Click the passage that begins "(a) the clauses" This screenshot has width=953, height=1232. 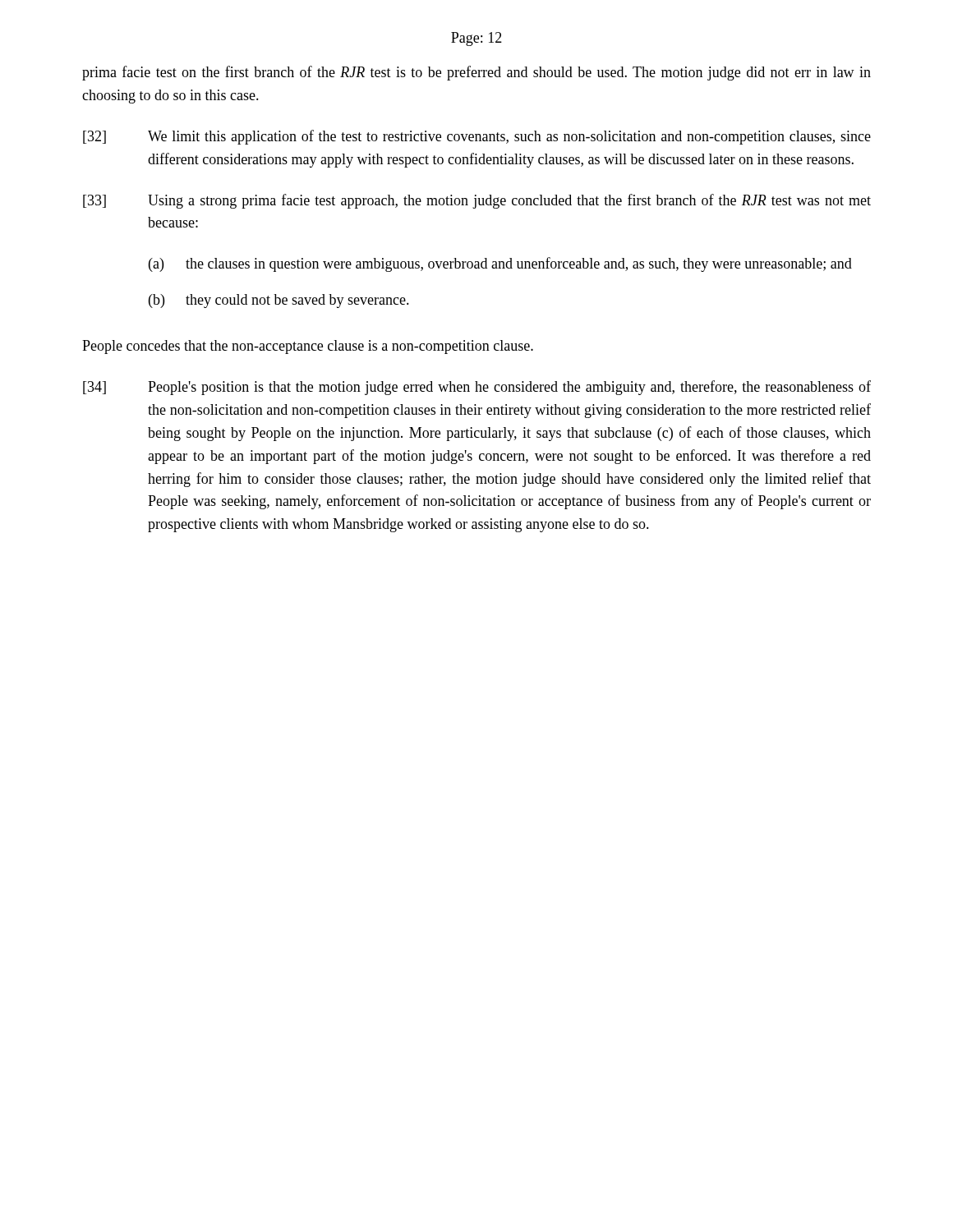point(509,265)
